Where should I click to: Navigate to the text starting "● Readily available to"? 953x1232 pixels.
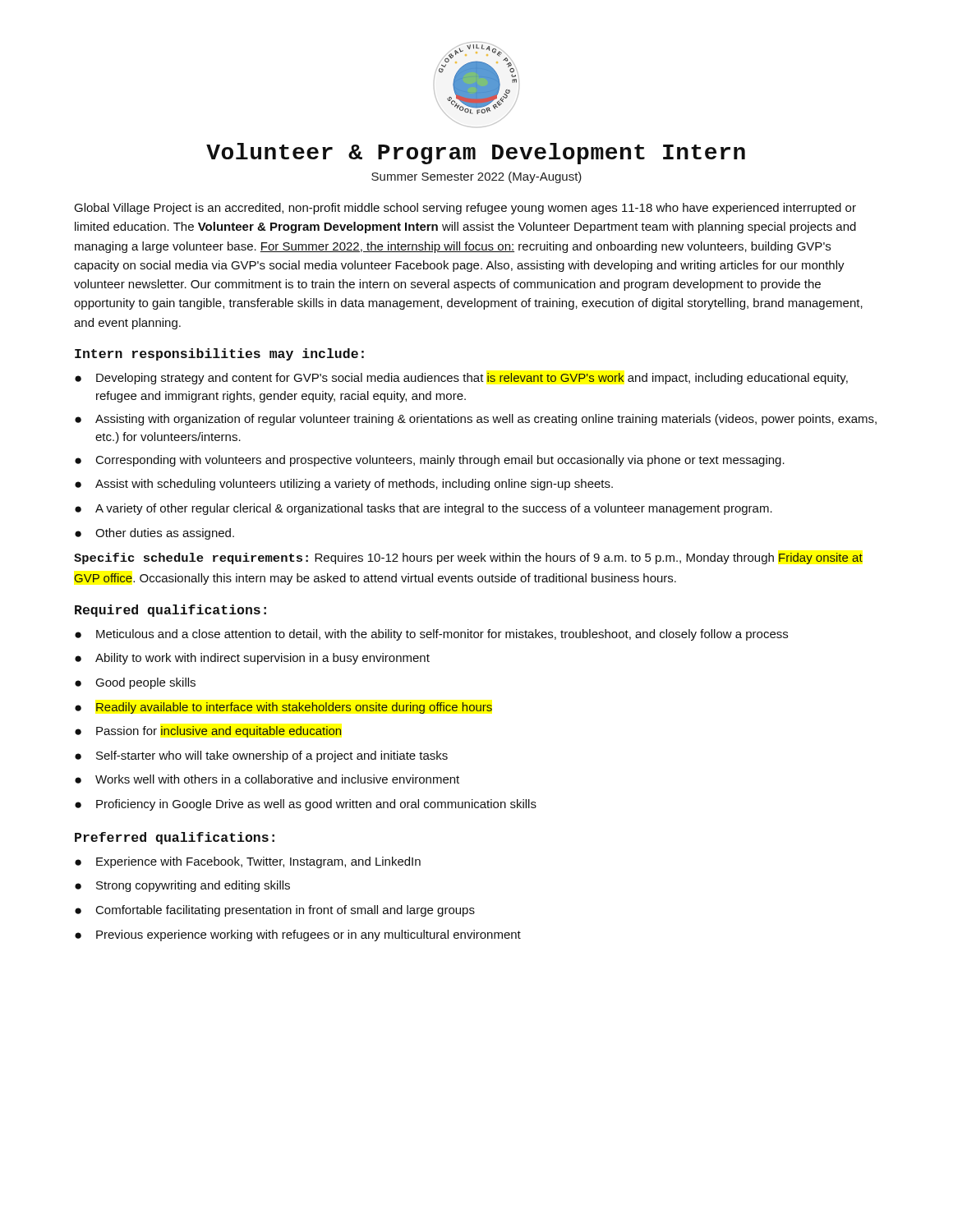[x=476, y=708]
